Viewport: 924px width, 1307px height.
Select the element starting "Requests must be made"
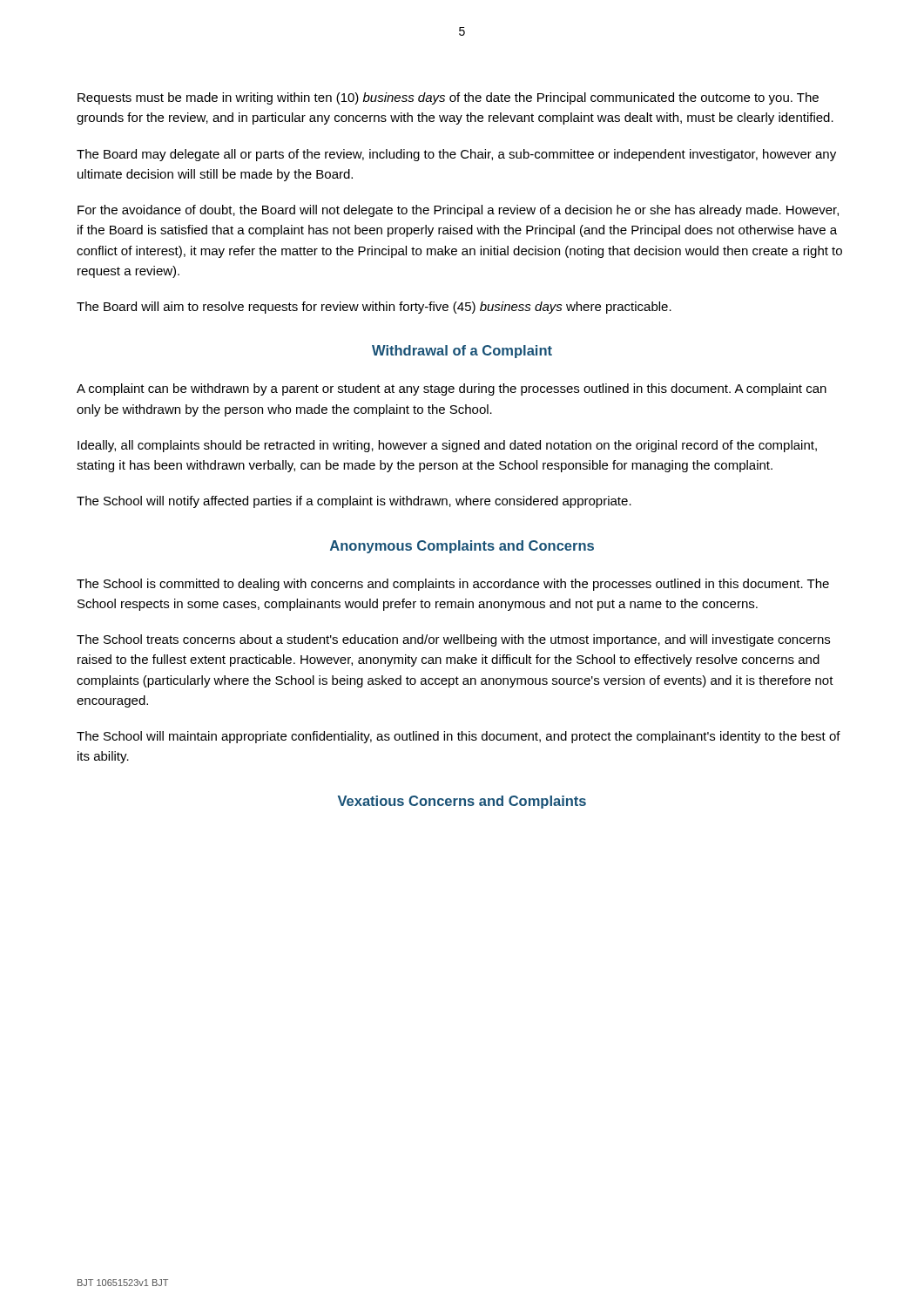click(x=455, y=107)
